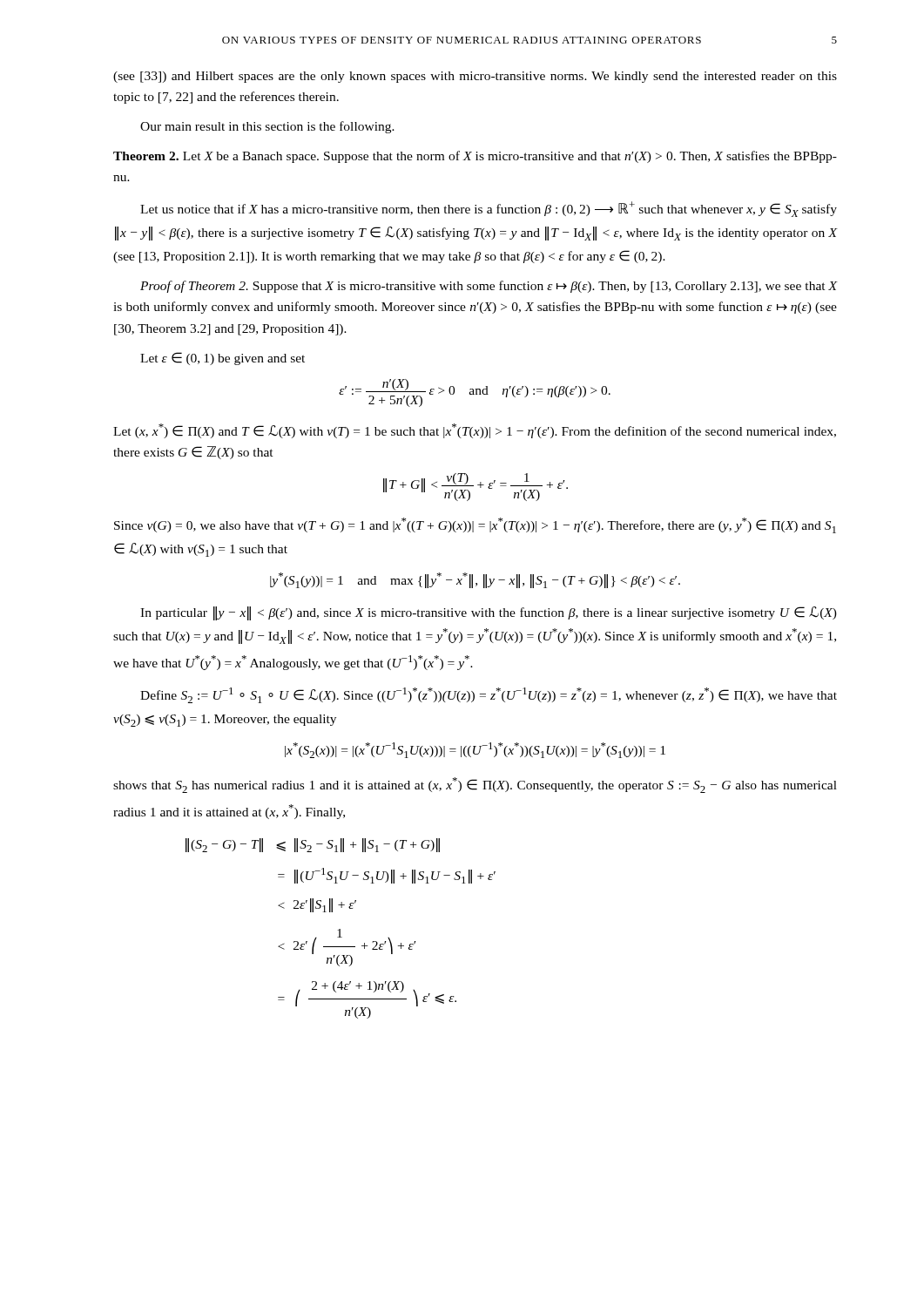Viewport: 924px width, 1307px height.
Task: Click on the text block starting "In particular ‖y − x‖"
Action: (x=475, y=637)
